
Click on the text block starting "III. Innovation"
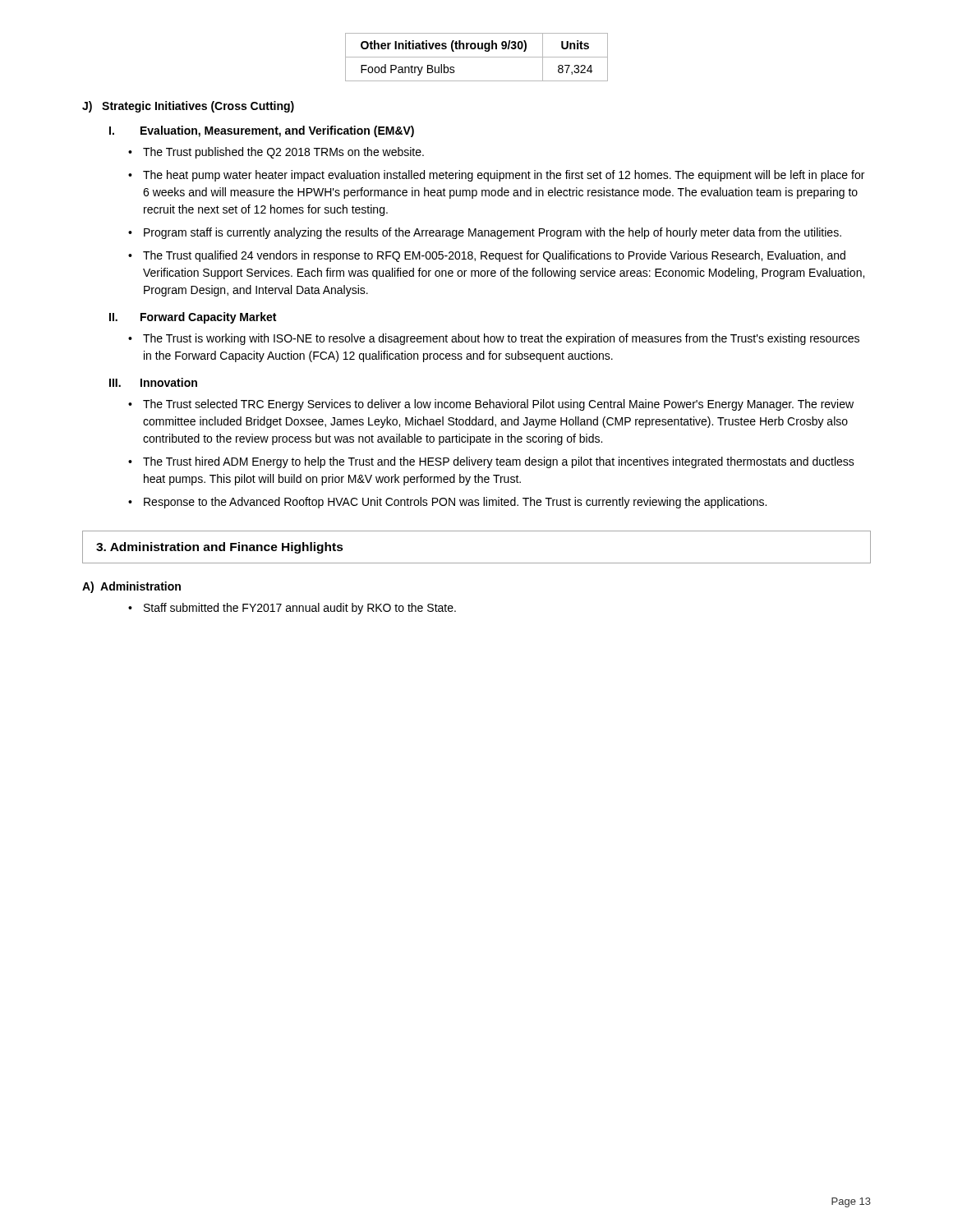153,383
